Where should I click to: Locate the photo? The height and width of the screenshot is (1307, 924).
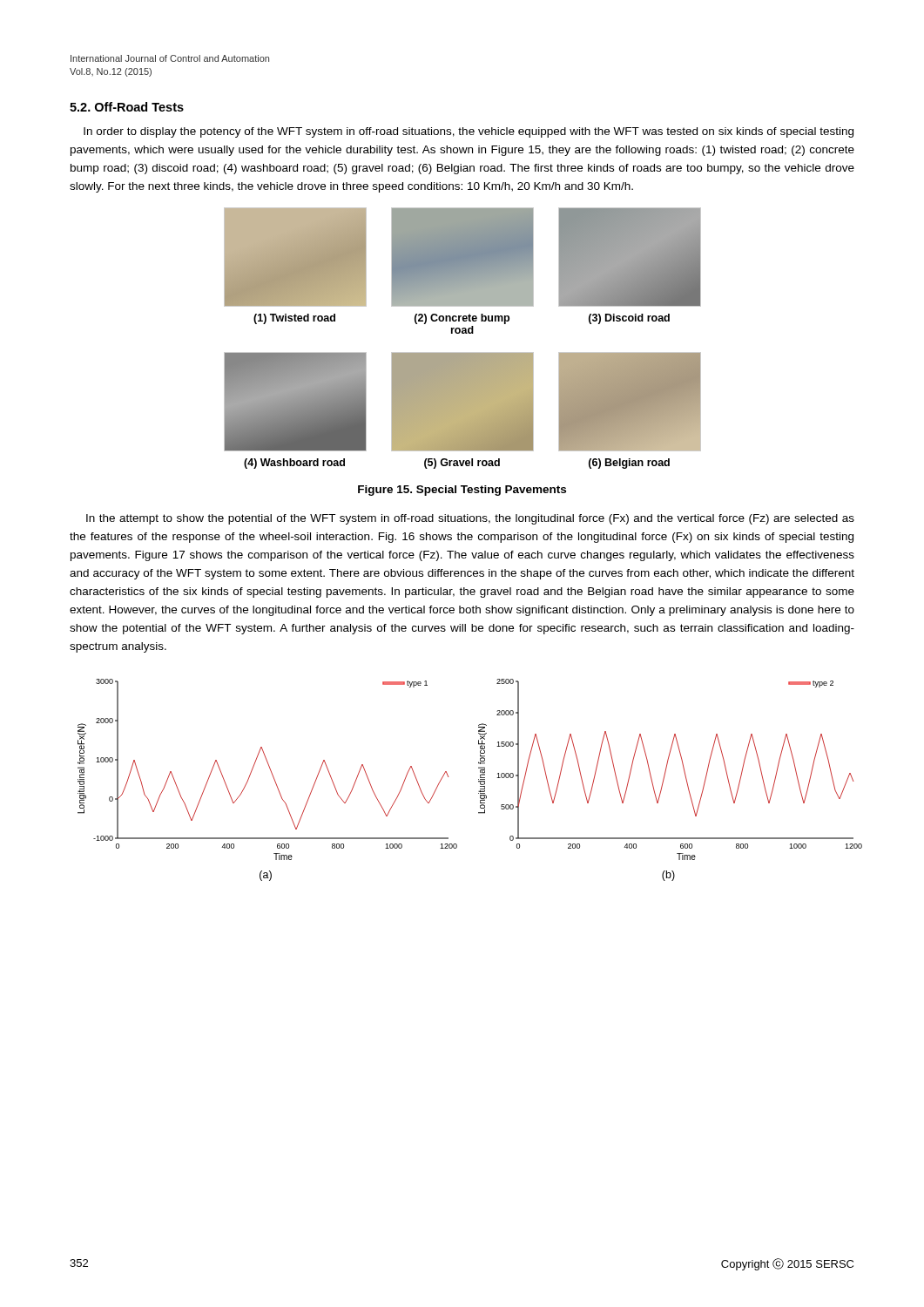point(462,342)
